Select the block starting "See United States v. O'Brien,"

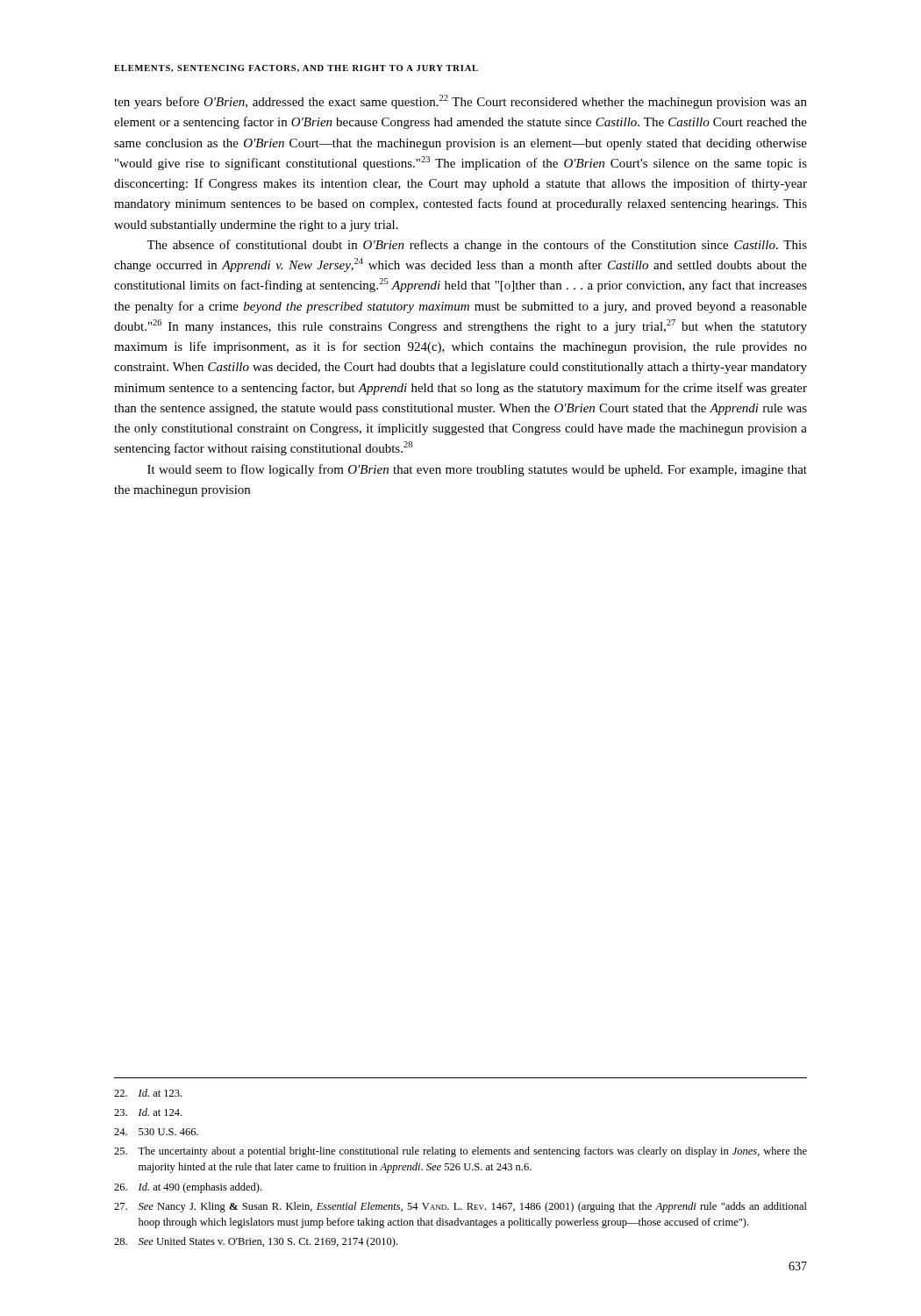pos(256,1242)
